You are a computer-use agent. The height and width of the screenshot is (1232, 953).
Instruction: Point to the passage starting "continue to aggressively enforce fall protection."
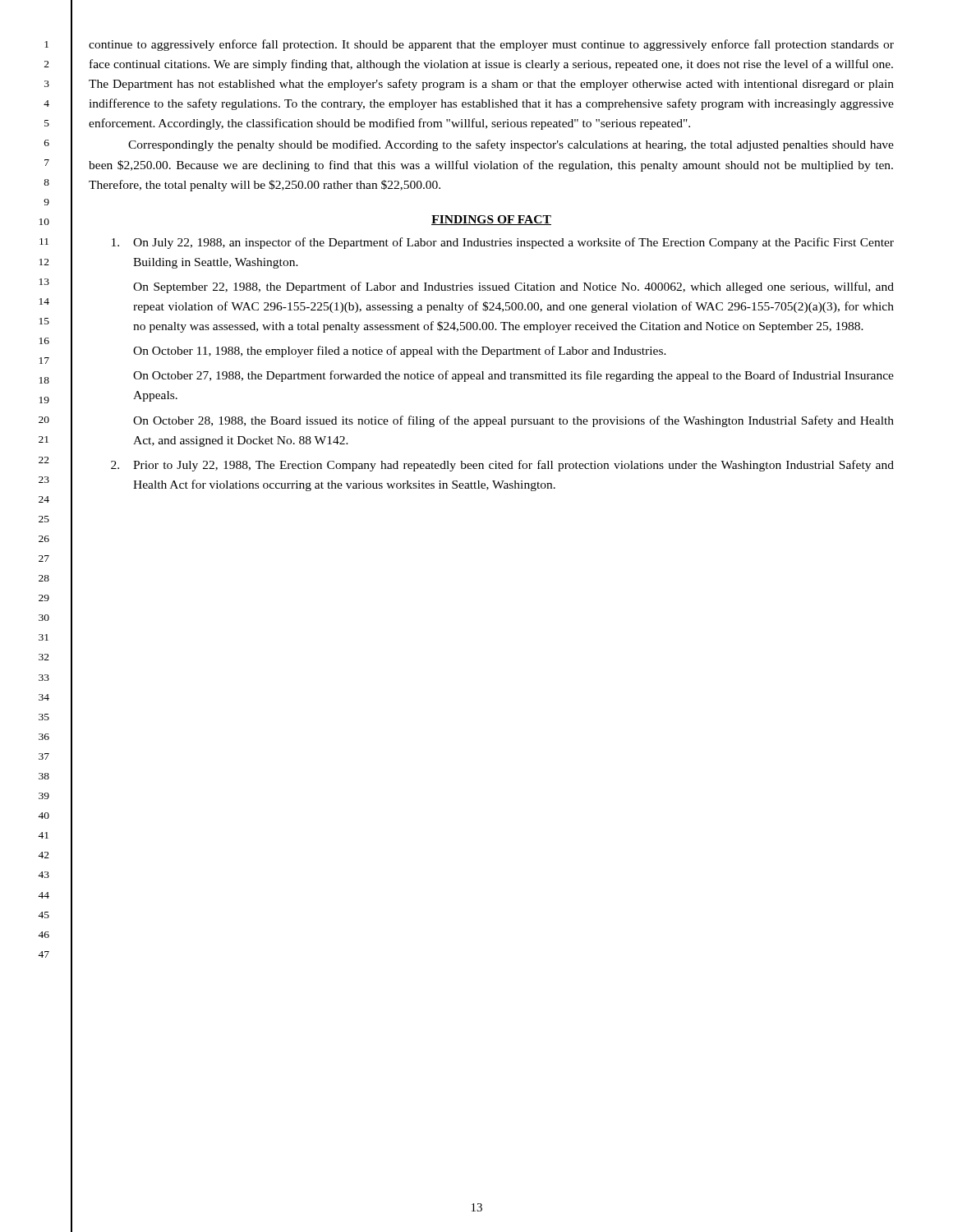tap(491, 84)
